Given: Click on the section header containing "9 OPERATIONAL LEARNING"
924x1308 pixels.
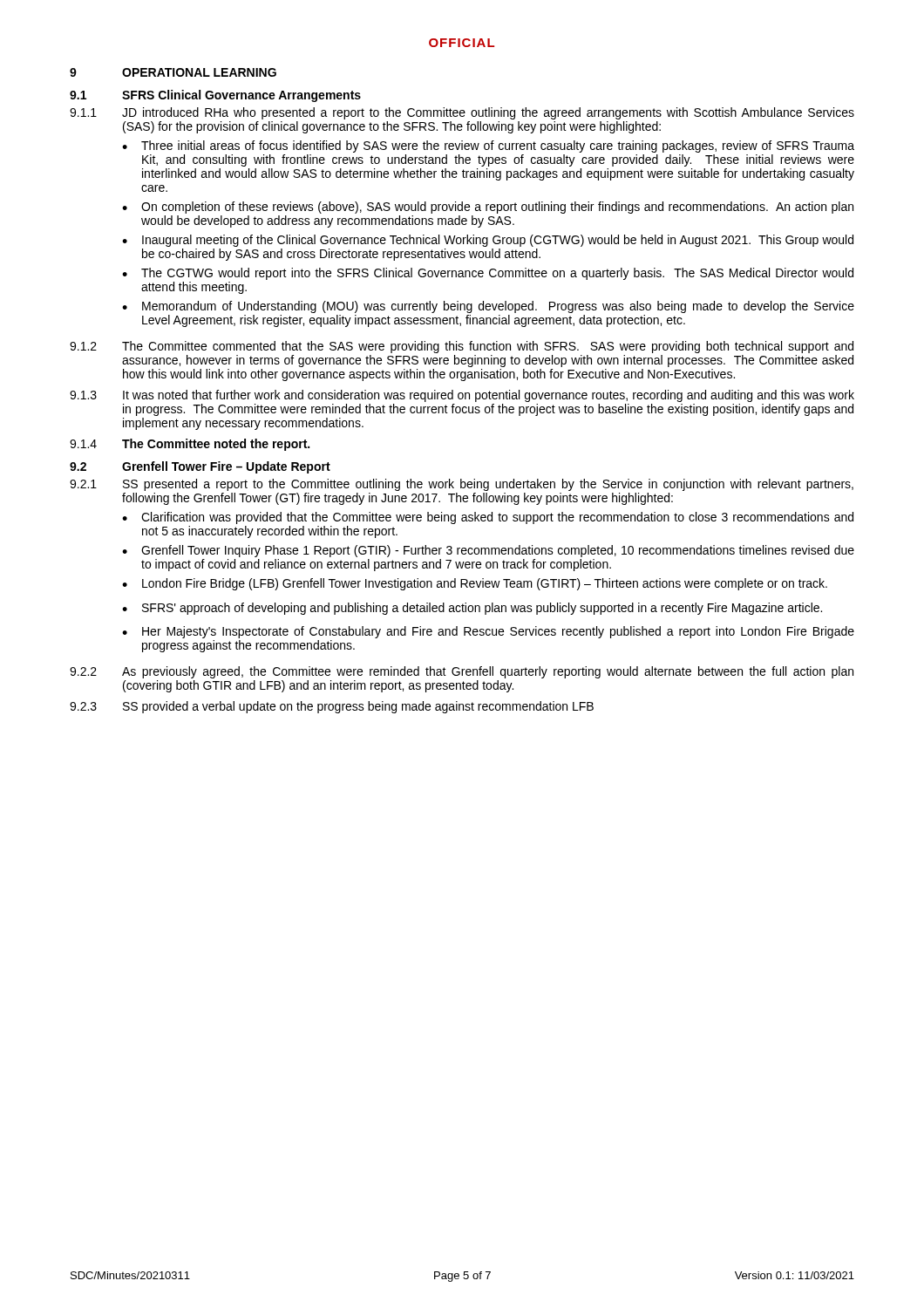Looking at the screenshot, I should point(173,72).
